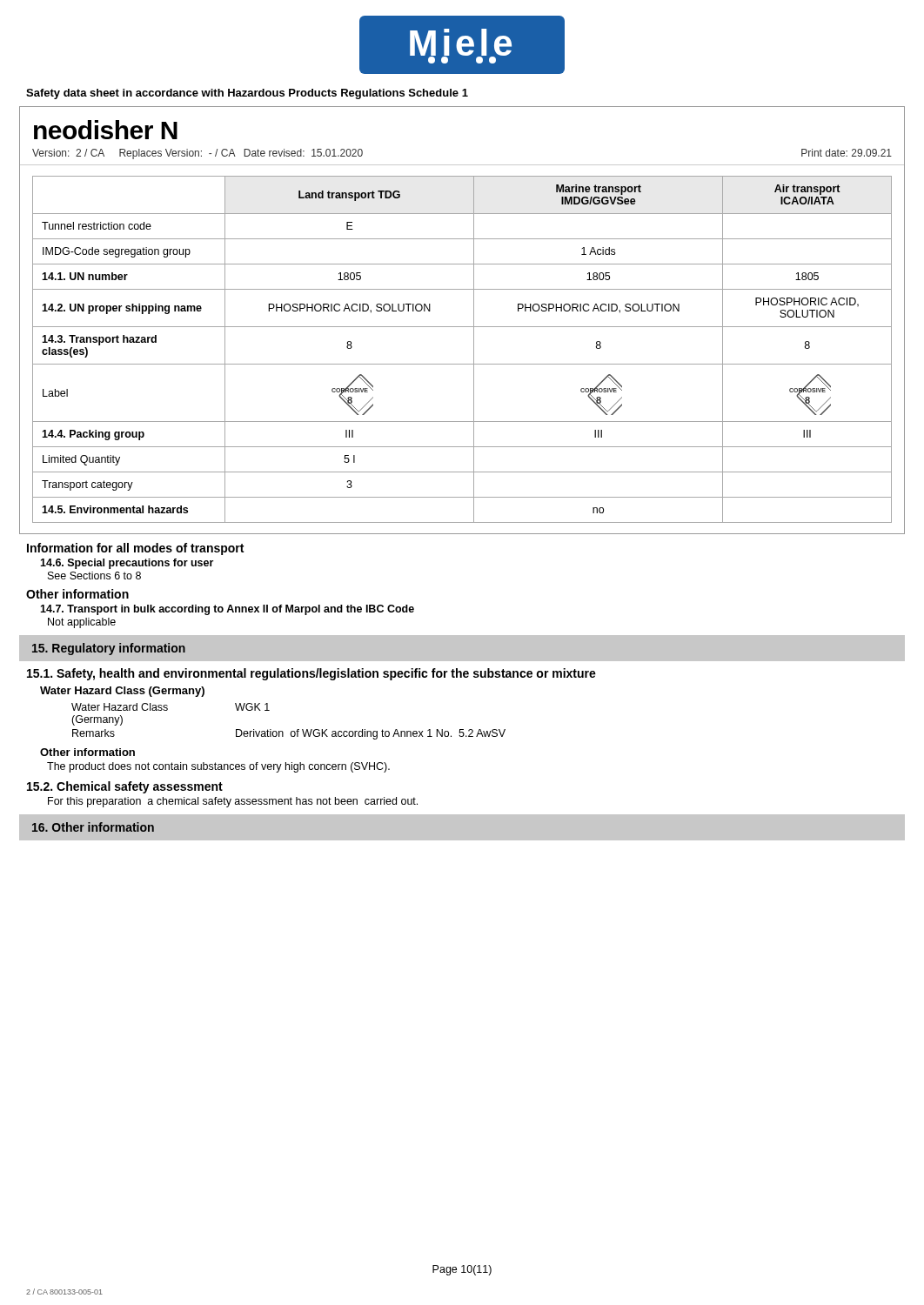Click on the text that reads "Not applicable"
Screen dimensions: 1305x924
[81, 622]
